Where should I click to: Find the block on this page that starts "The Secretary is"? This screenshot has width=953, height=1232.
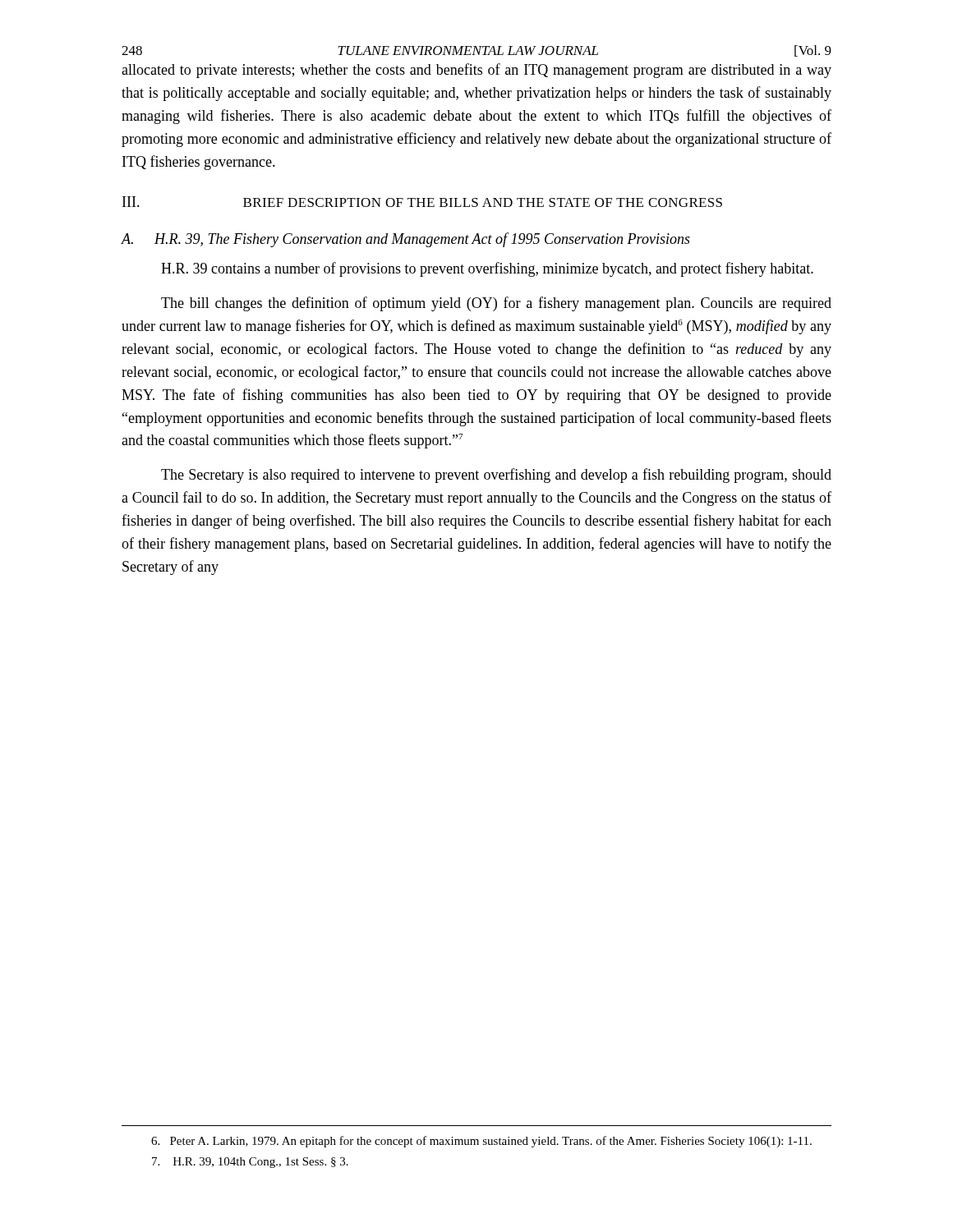pos(476,522)
